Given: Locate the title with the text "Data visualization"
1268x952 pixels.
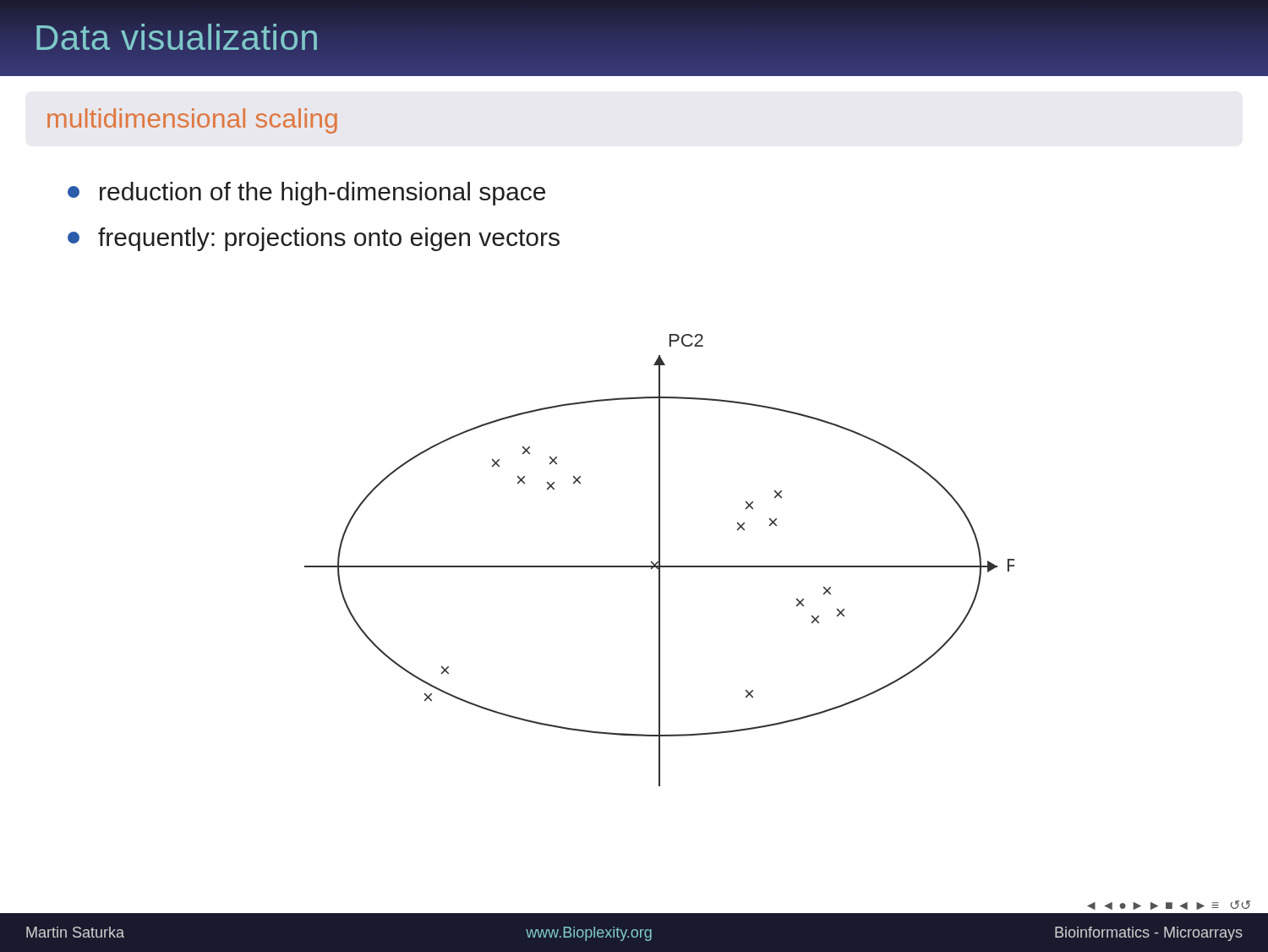Looking at the screenshot, I should click(x=177, y=38).
